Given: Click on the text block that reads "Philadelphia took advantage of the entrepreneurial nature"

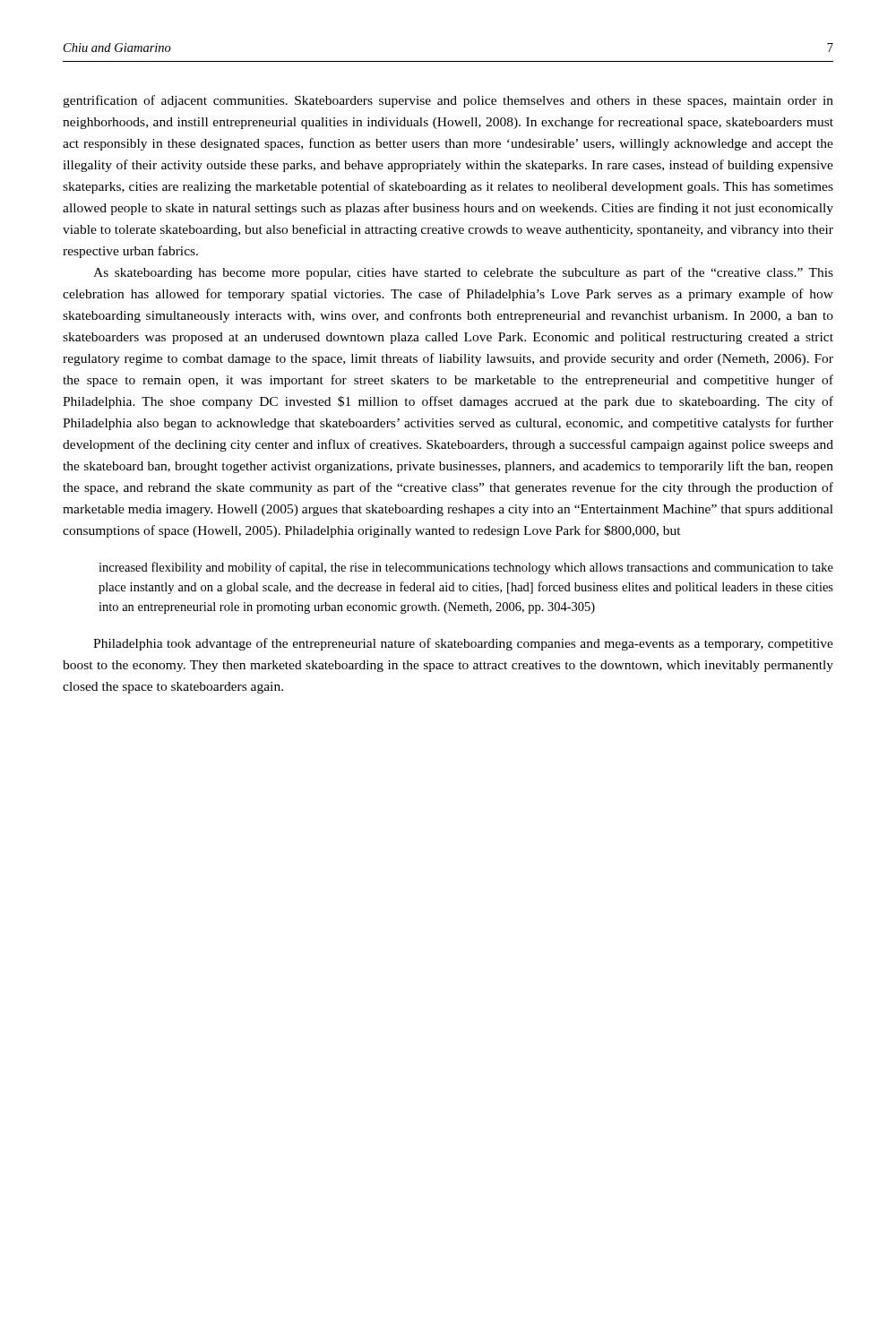Looking at the screenshot, I should 448,665.
